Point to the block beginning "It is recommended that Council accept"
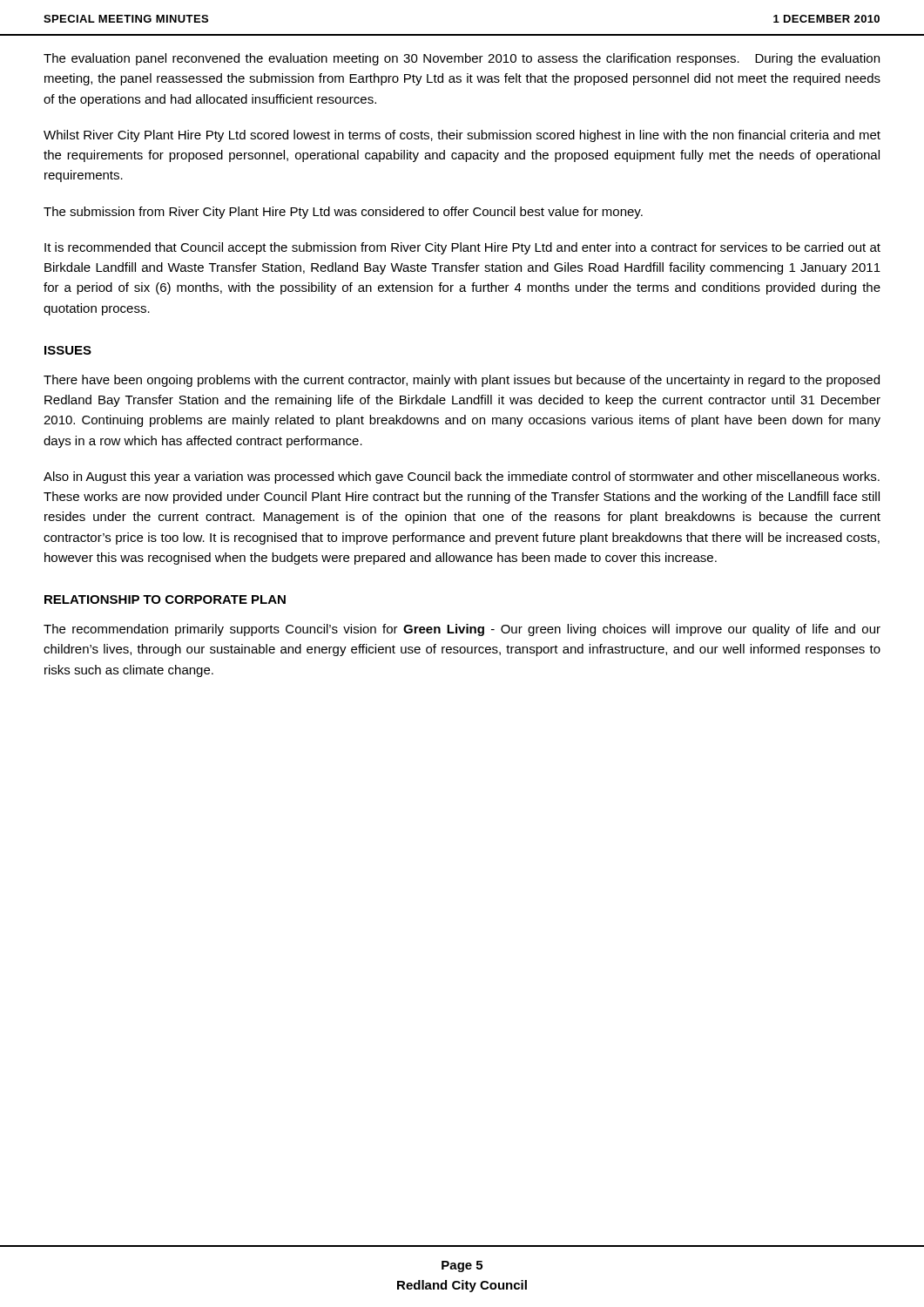The image size is (924, 1307). click(x=462, y=277)
